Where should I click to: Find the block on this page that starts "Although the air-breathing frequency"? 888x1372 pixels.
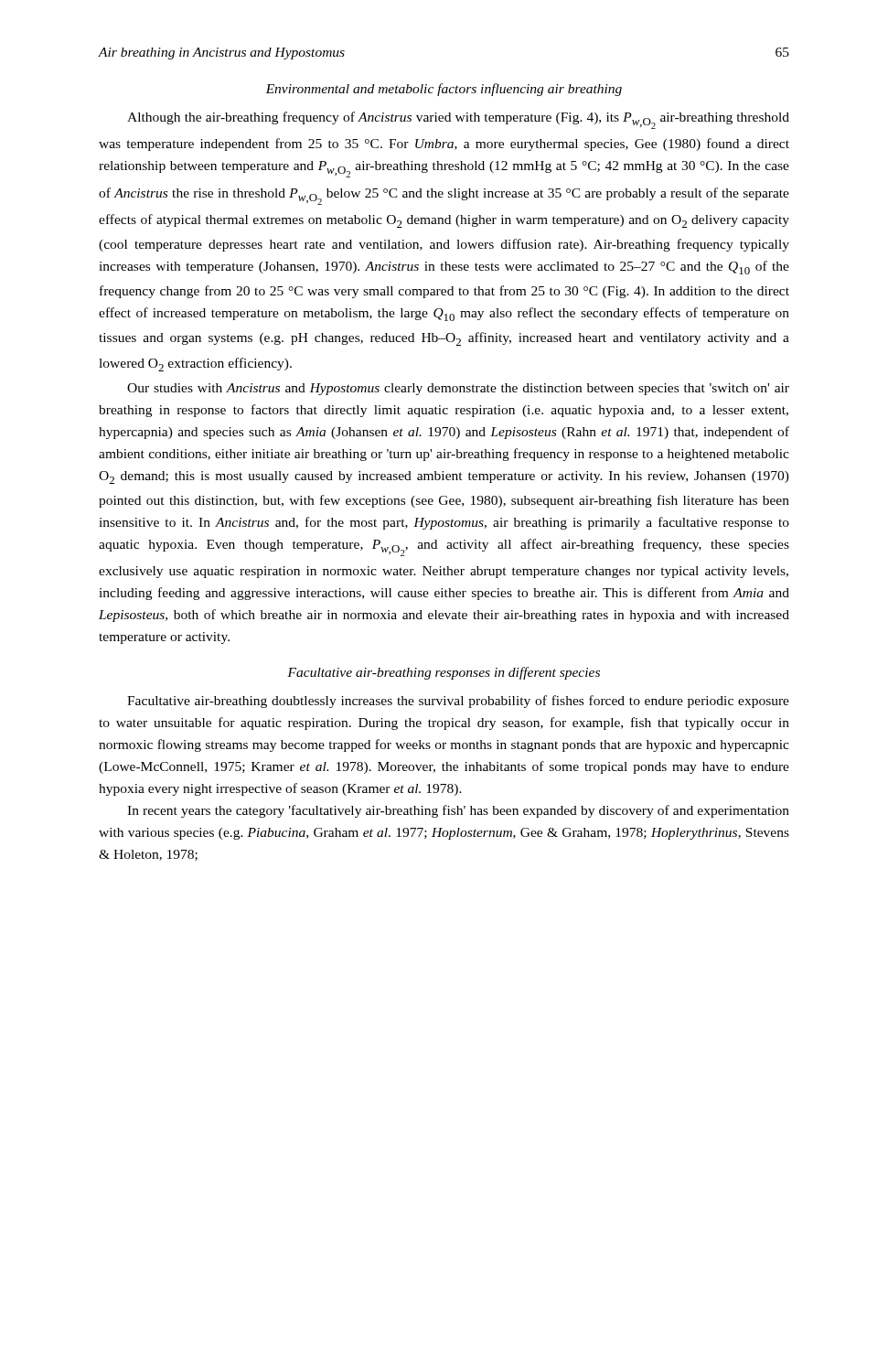[x=444, y=241]
